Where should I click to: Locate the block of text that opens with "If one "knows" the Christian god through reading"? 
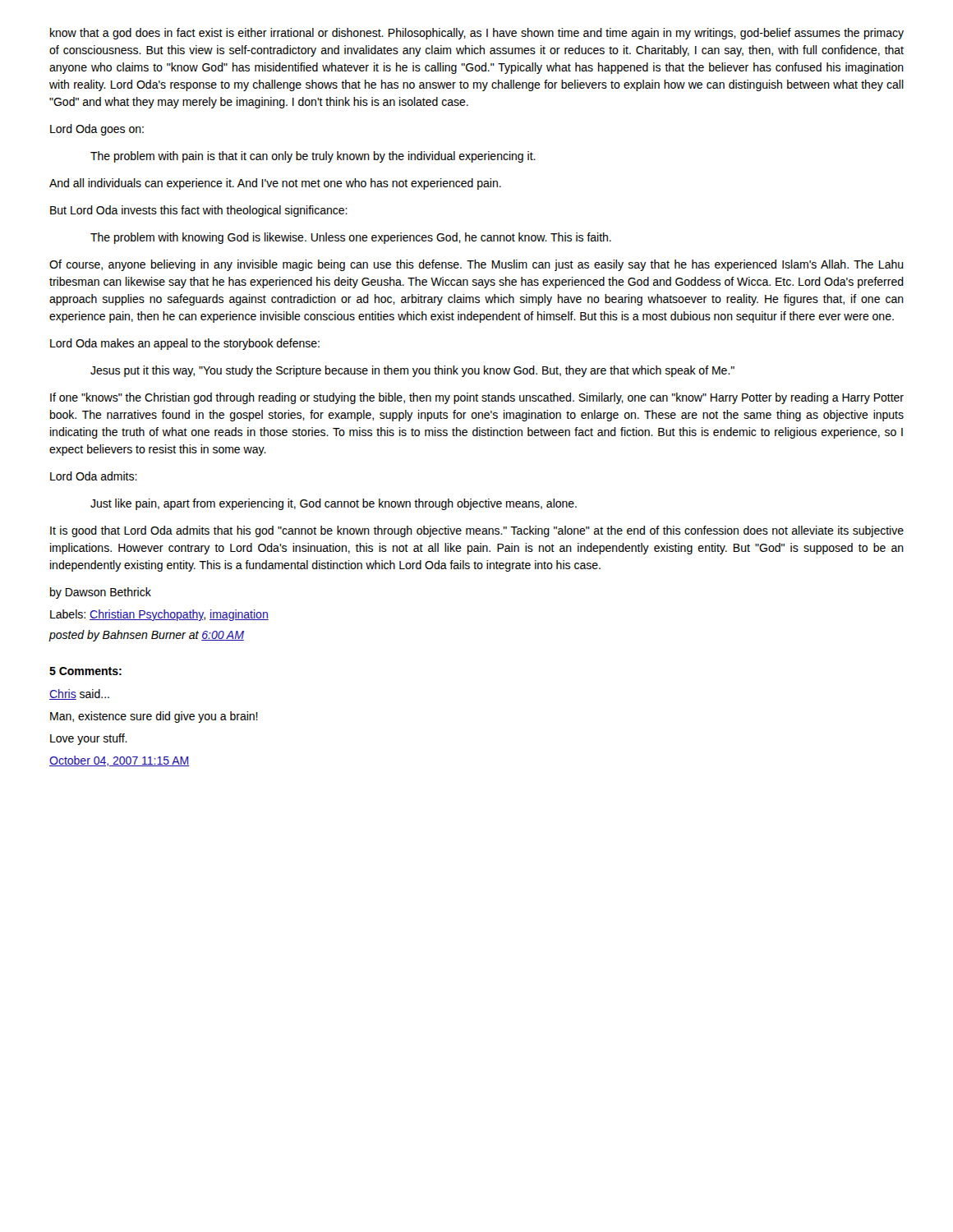(x=476, y=423)
